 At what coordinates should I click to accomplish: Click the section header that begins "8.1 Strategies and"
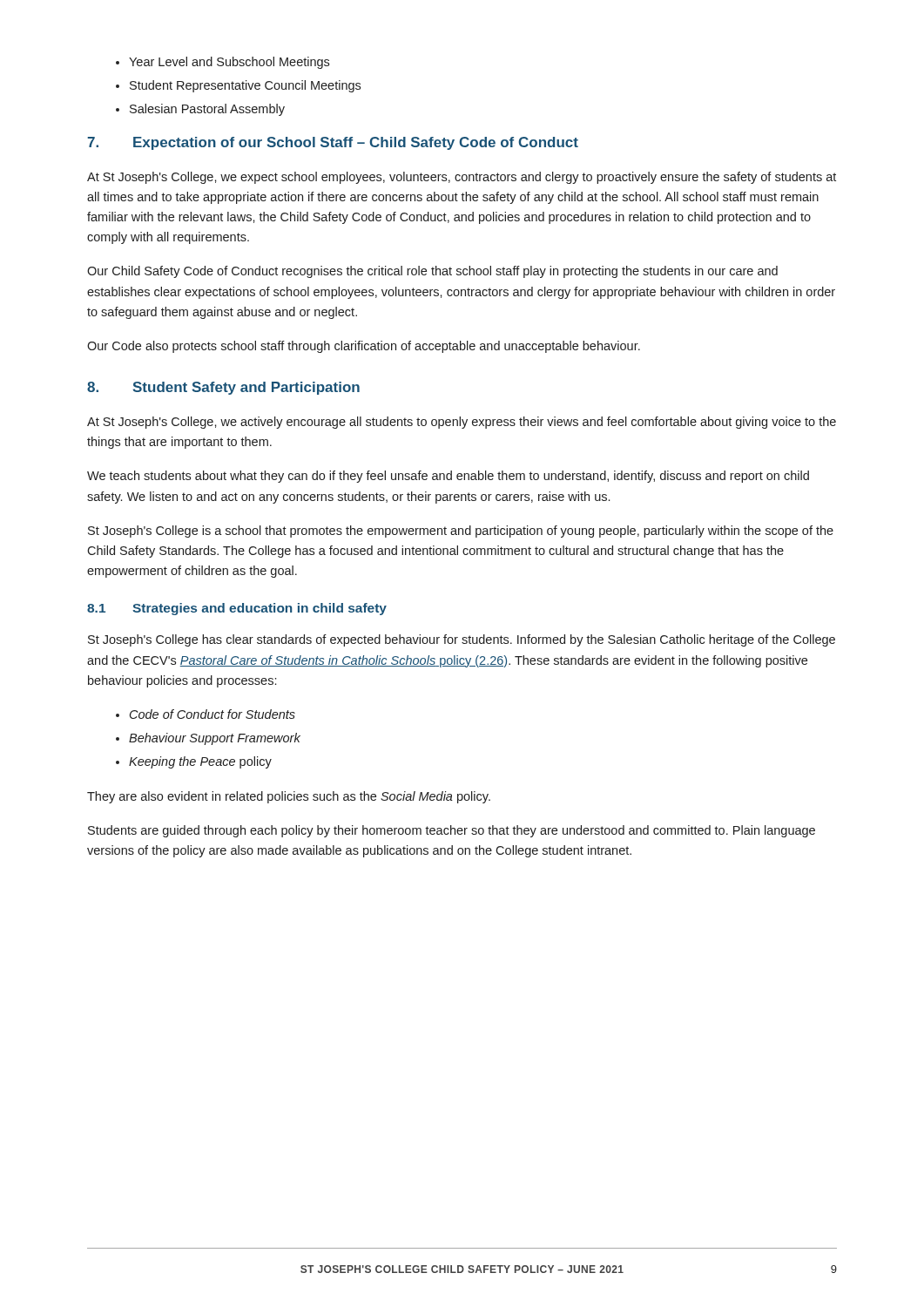pyautogui.click(x=237, y=609)
